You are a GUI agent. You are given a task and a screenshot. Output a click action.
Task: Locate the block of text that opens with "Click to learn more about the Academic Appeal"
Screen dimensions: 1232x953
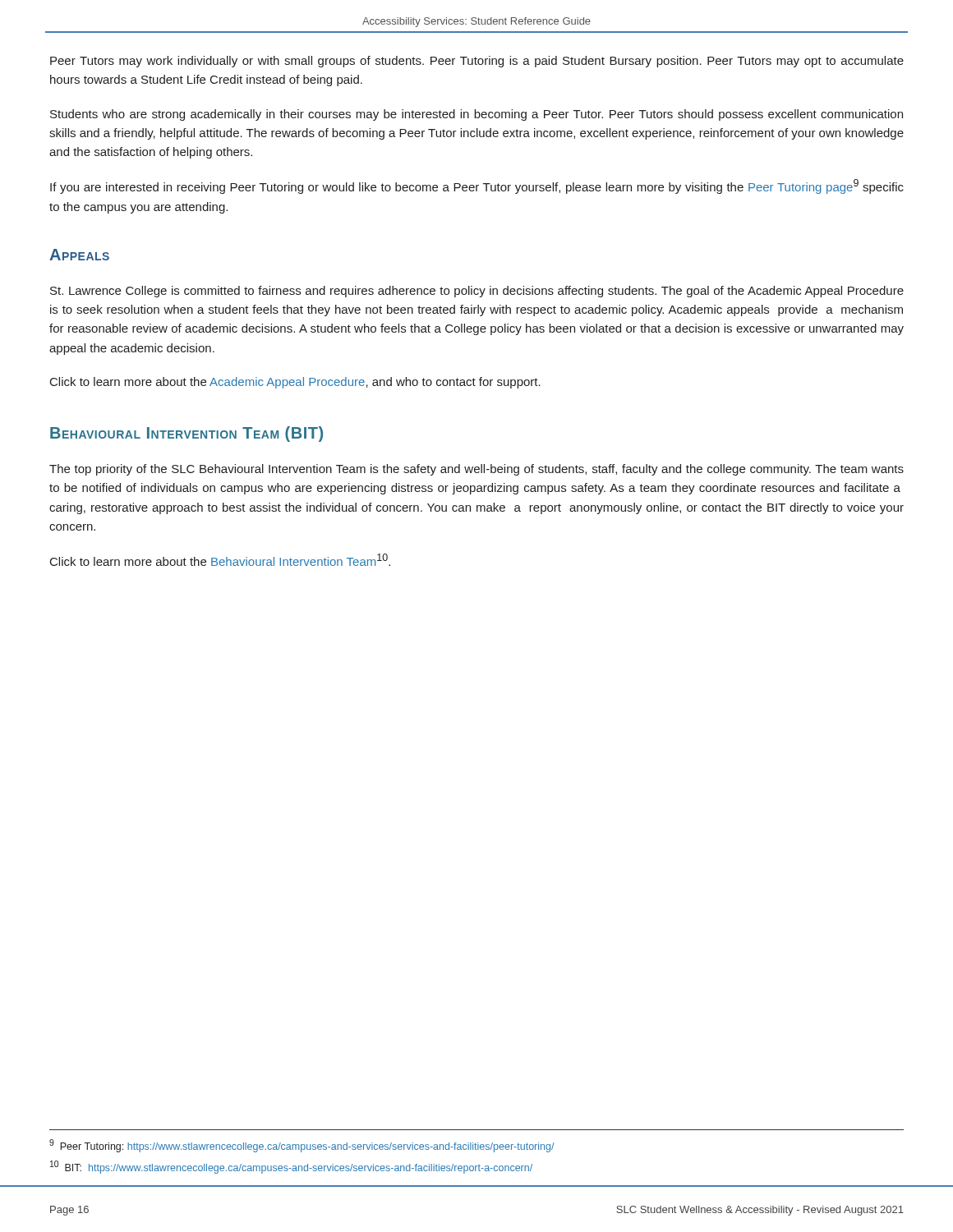[x=295, y=381]
